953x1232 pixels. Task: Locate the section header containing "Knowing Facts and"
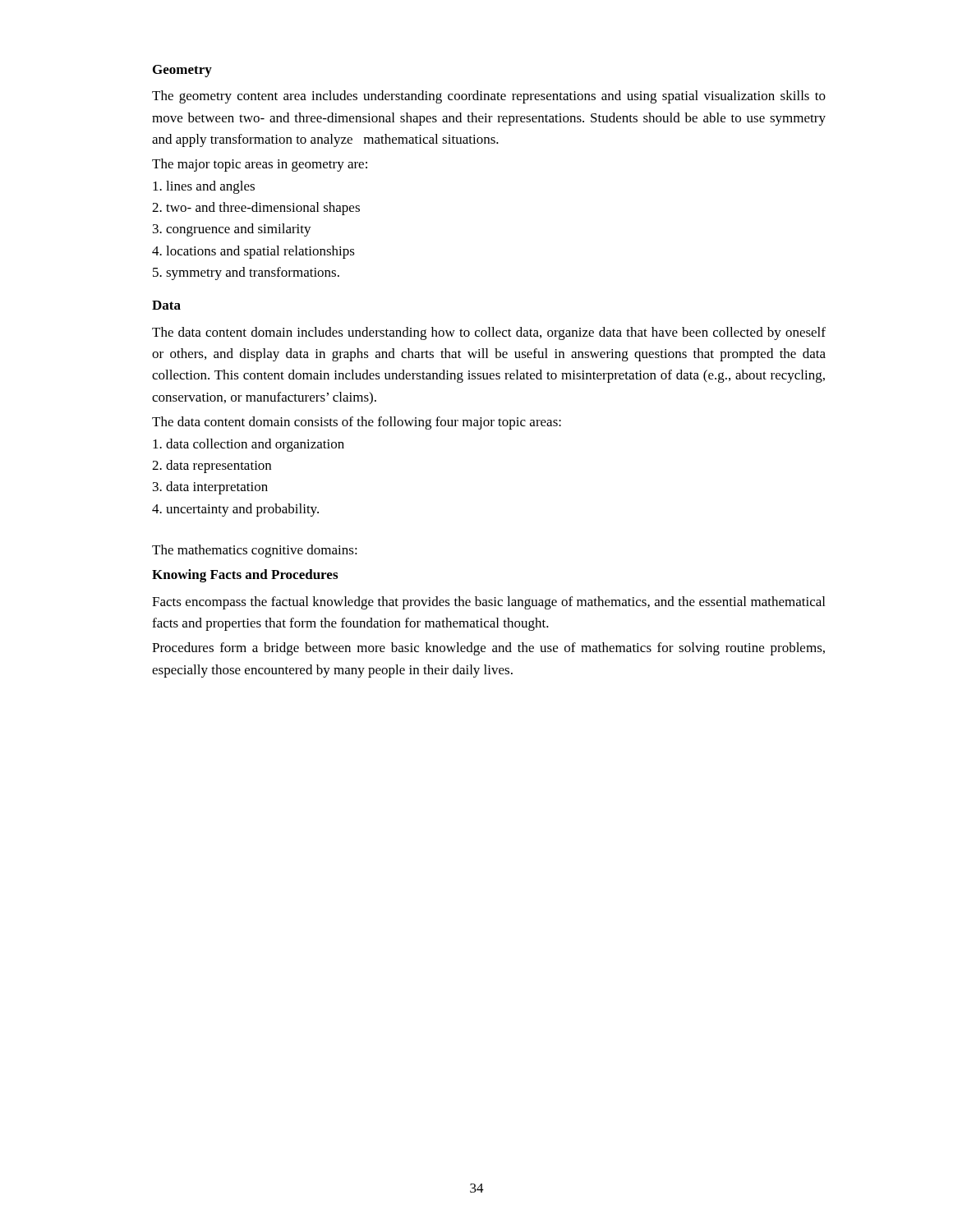(245, 575)
